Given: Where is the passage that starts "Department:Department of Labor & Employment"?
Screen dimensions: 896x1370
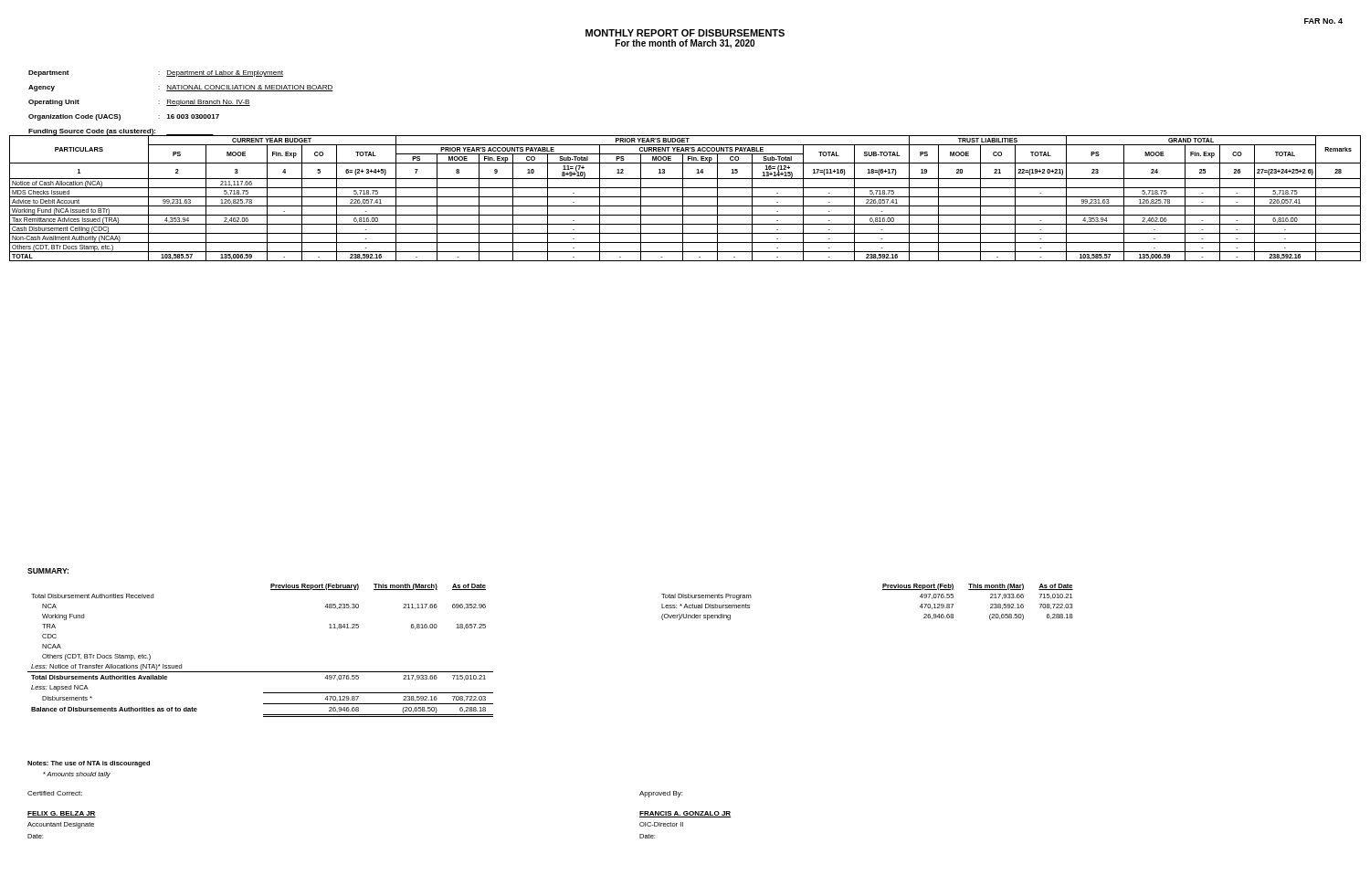Looking at the screenshot, I should point(180,109).
